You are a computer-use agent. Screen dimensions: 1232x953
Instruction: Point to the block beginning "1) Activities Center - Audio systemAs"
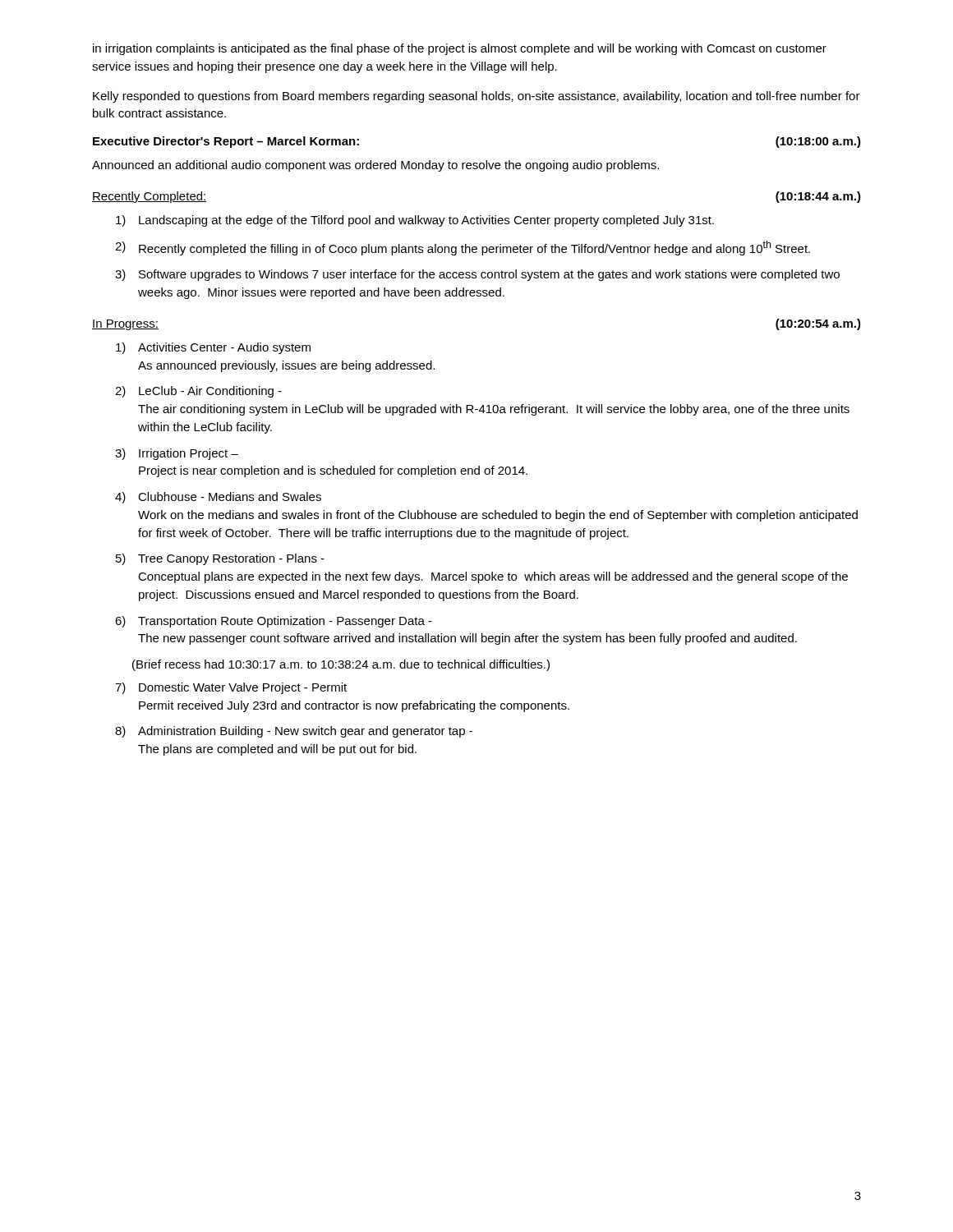click(213, 348)
